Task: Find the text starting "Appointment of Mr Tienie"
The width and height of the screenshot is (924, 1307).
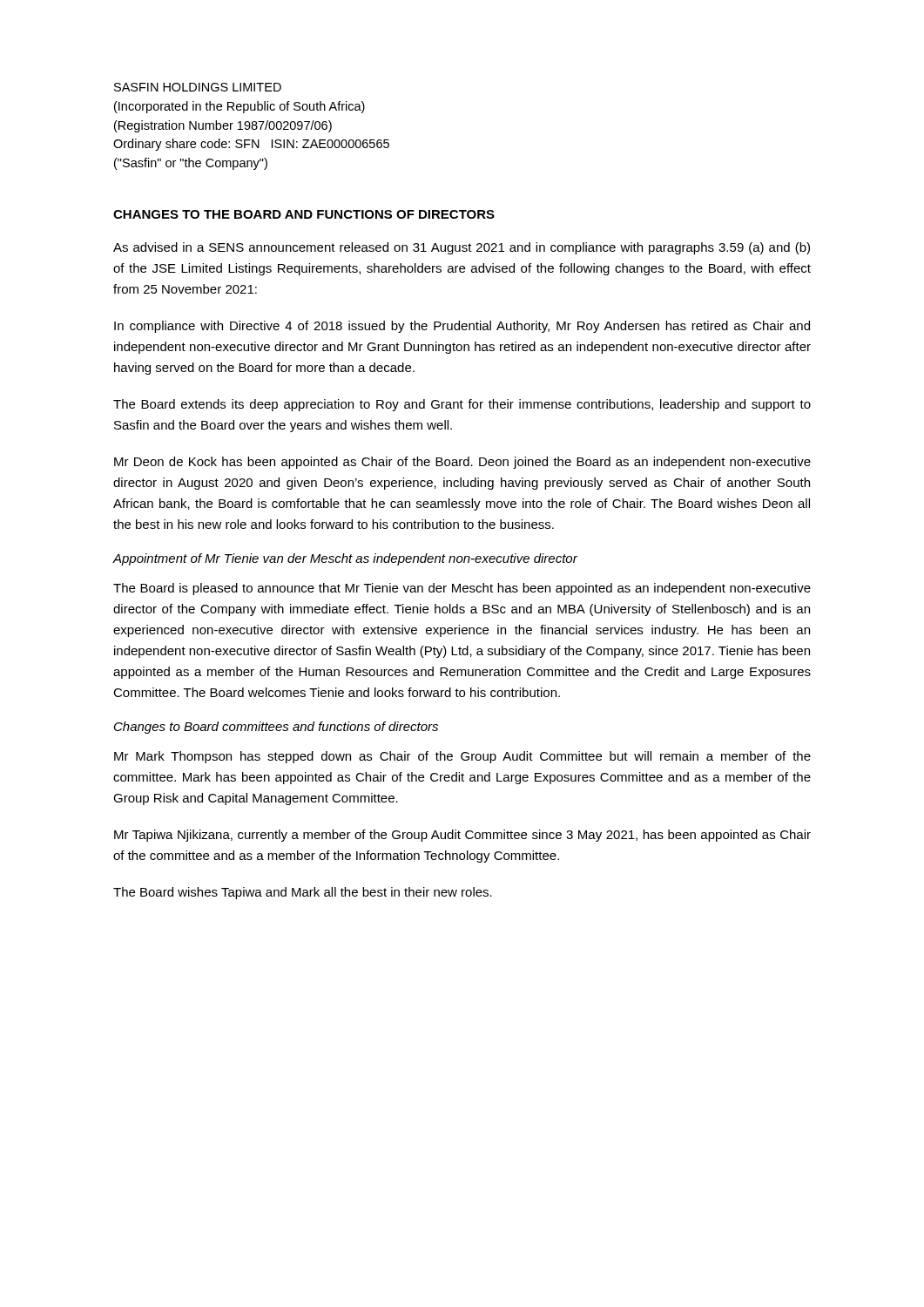Action: (345, 558)
